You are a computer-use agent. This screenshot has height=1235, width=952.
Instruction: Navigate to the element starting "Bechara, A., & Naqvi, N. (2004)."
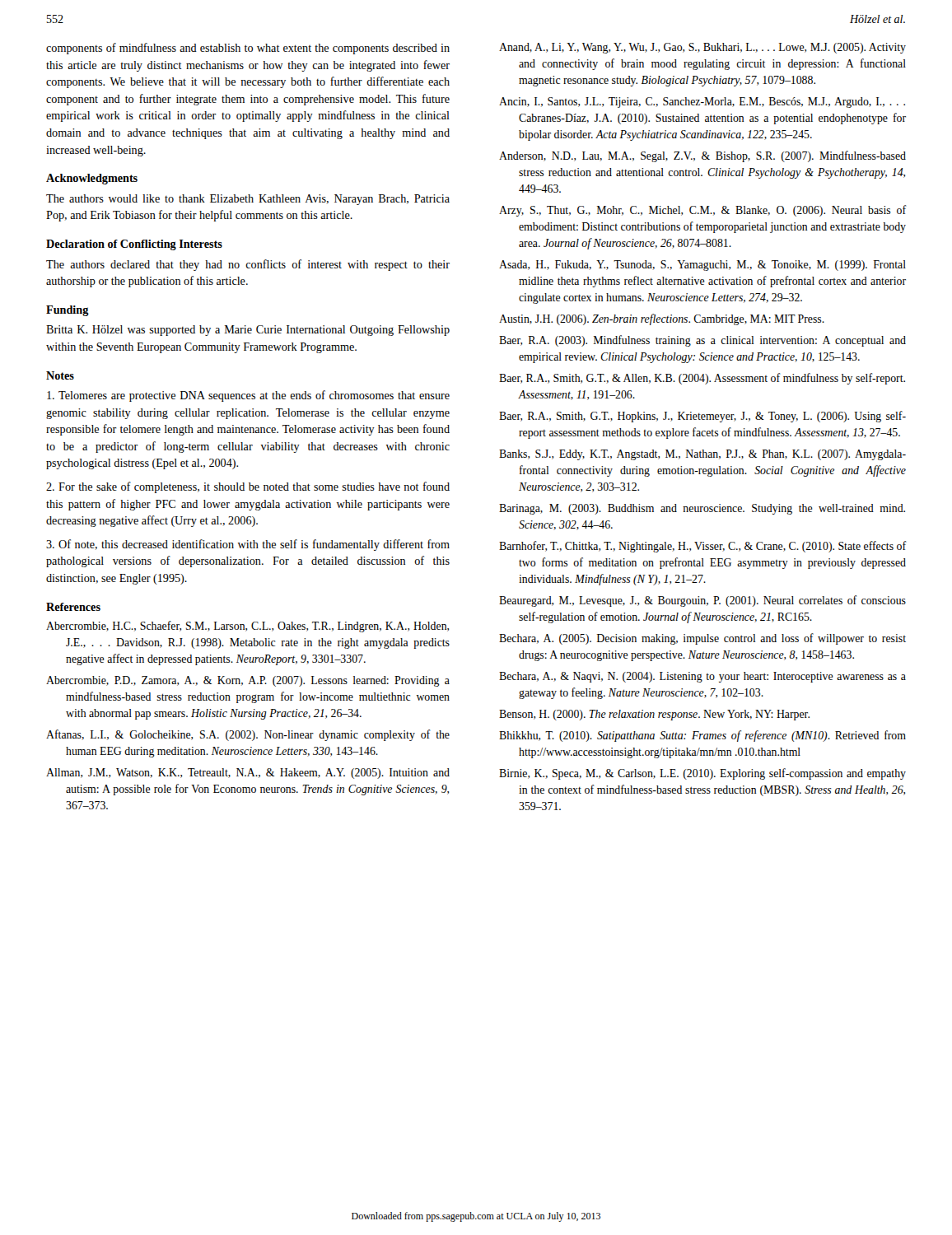pos(702,685)
